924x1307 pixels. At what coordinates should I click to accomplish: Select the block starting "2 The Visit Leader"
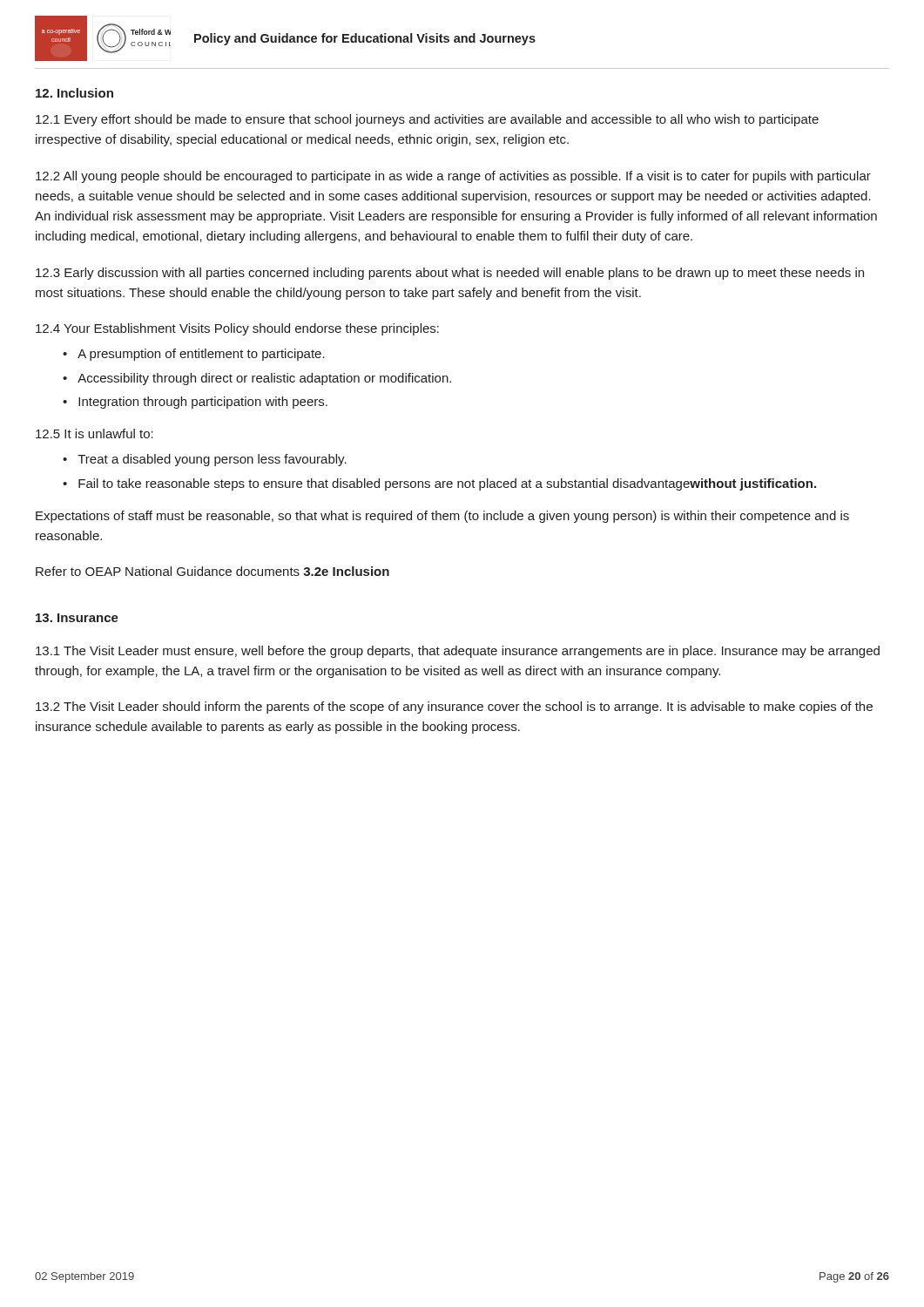coord(454,716)
